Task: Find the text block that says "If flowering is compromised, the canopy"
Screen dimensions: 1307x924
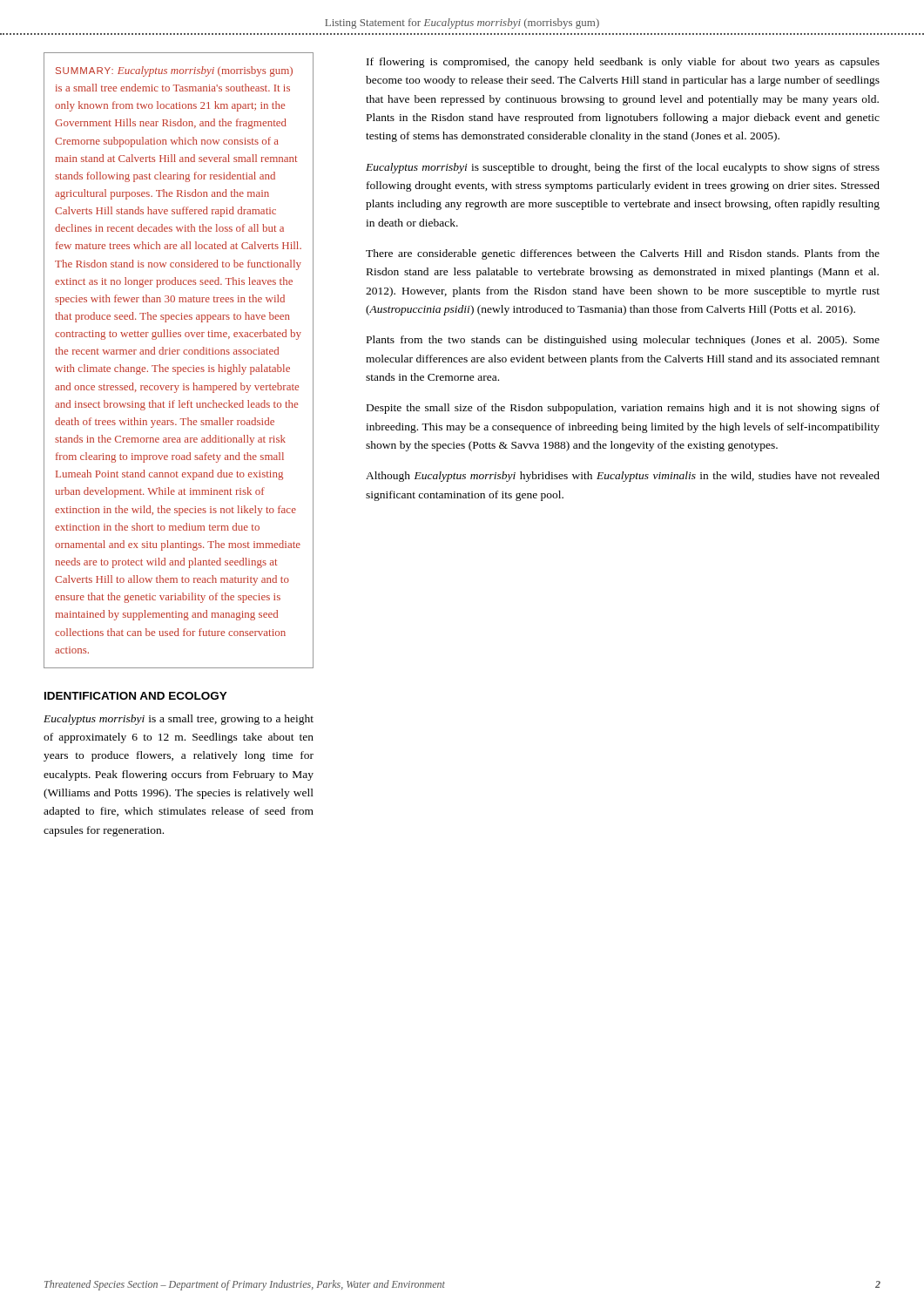Action: coord(623,99)
